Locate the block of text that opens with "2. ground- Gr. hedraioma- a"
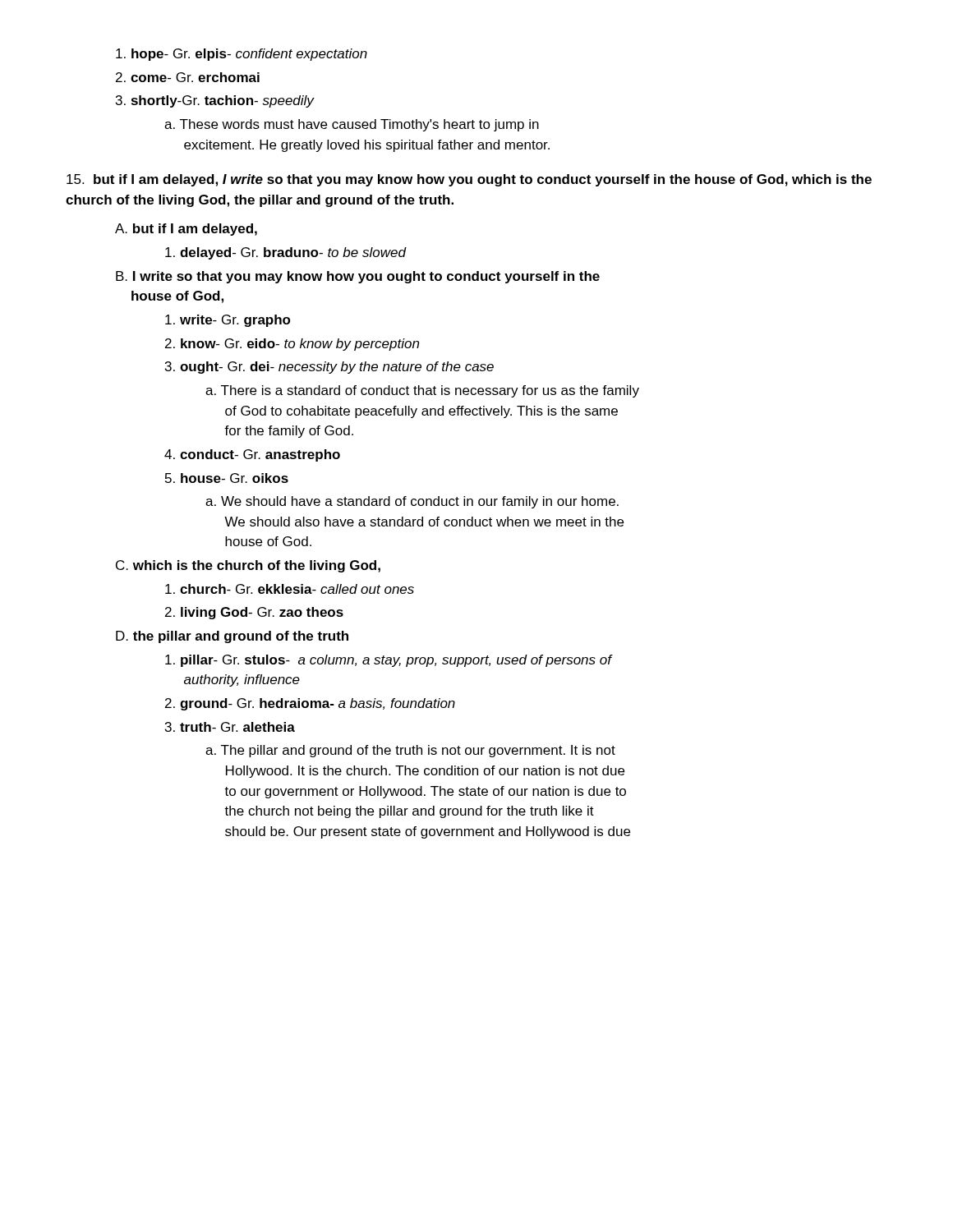Image resolution: width=953 pixels, height=1232 pixels. point(310,703)
